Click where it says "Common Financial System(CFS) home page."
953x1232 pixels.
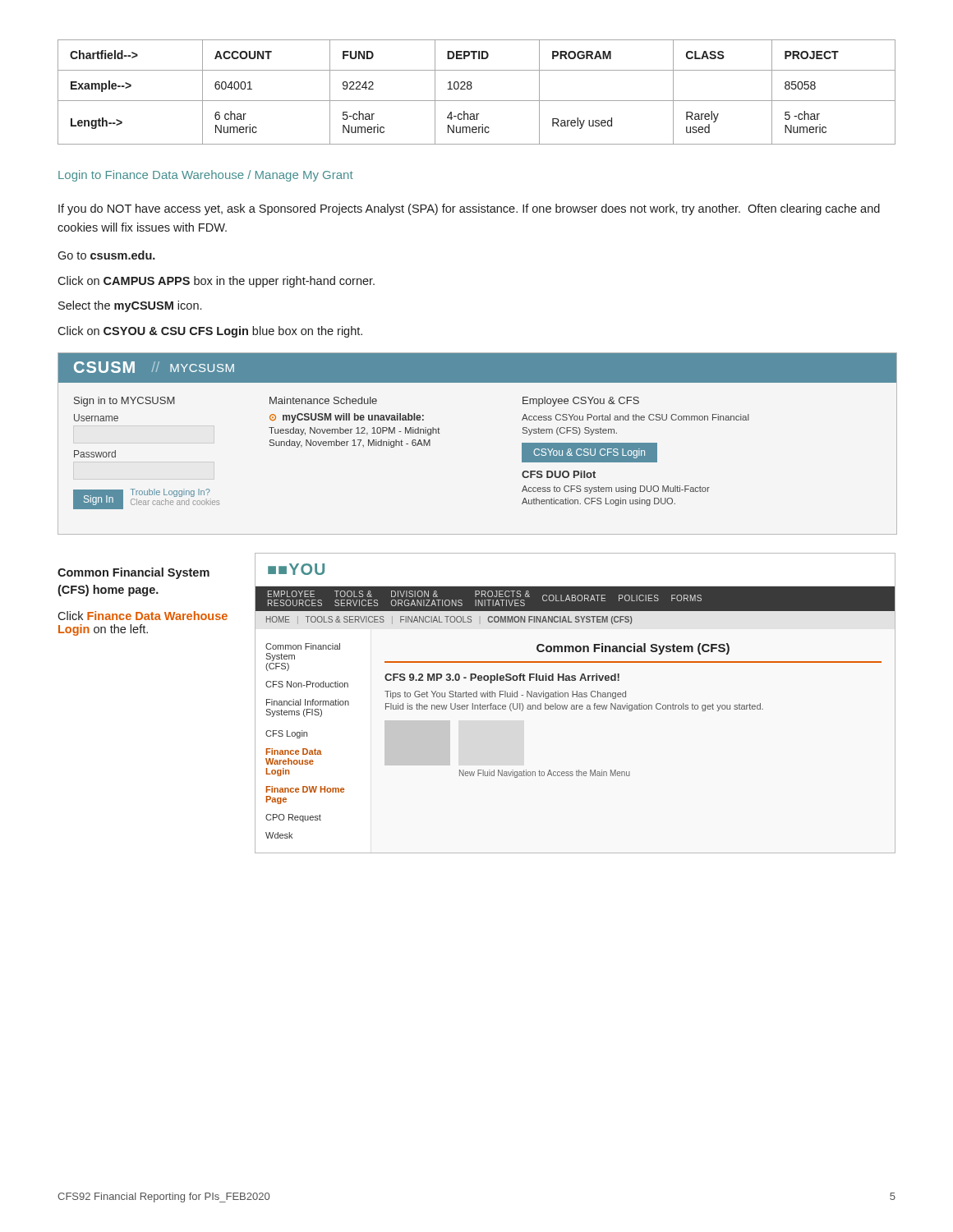(147, 581)
